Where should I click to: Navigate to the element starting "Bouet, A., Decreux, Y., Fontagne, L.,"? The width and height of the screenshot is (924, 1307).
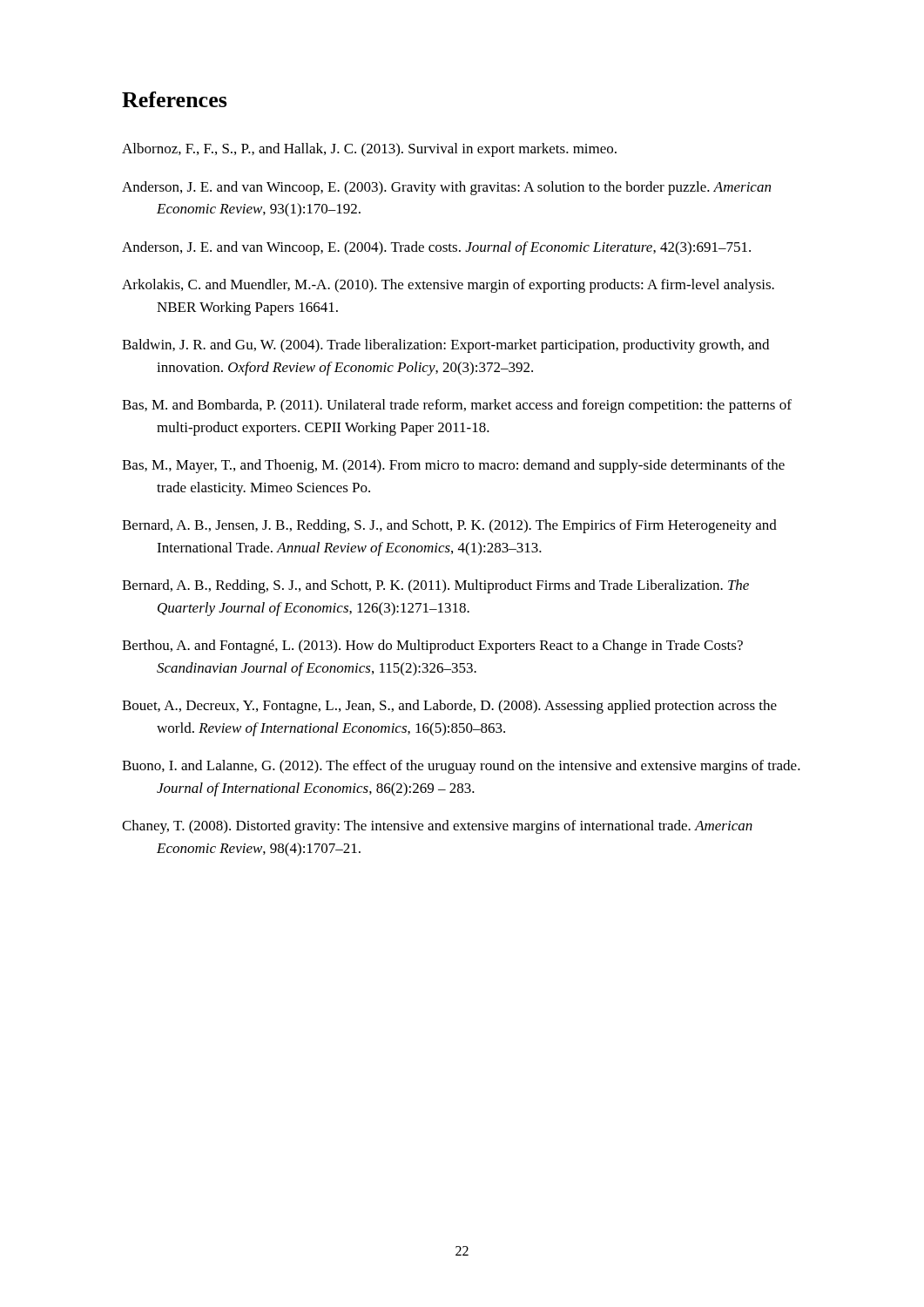pos(449,716)
